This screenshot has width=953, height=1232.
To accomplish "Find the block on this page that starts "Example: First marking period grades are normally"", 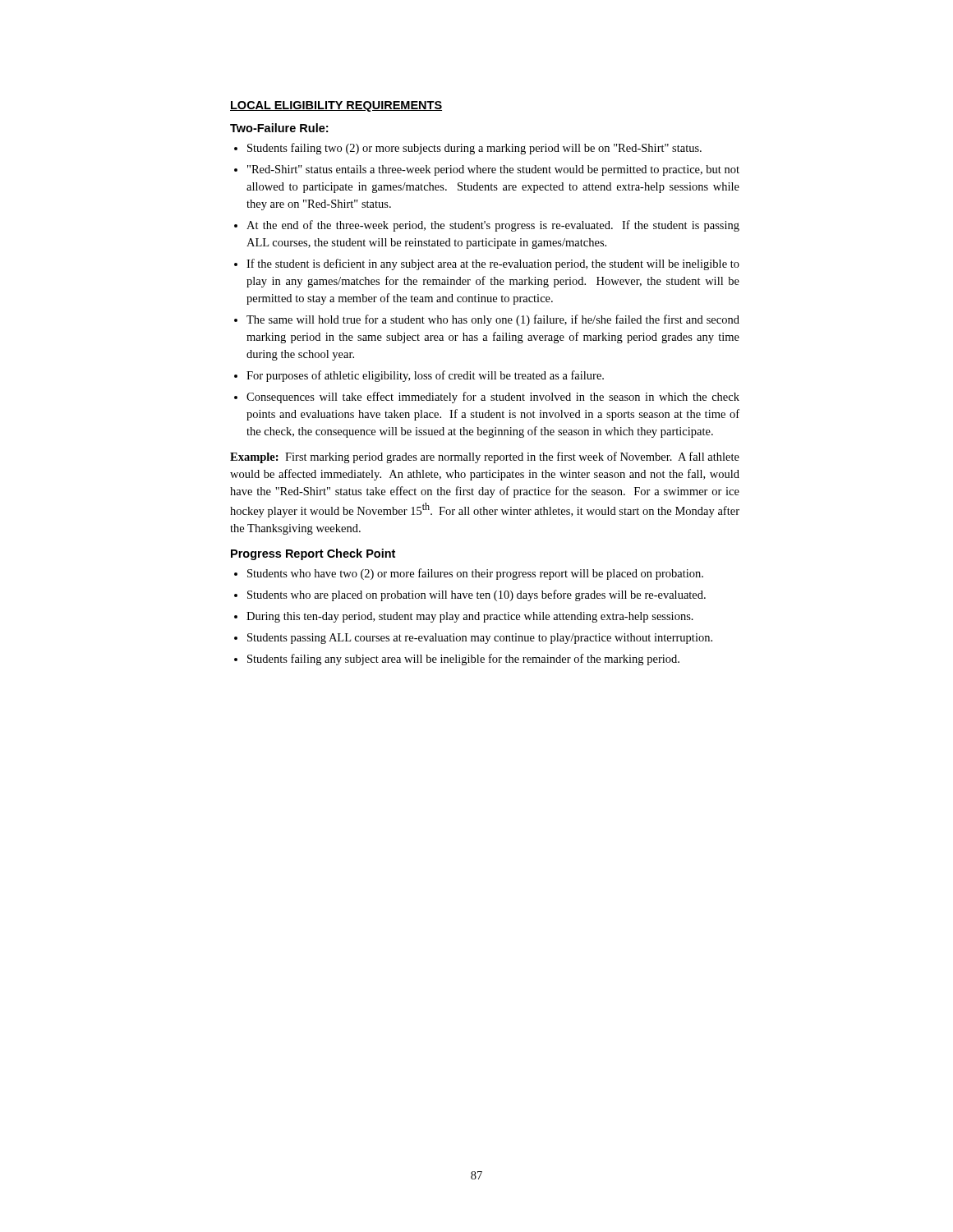I will click(485, 493).
